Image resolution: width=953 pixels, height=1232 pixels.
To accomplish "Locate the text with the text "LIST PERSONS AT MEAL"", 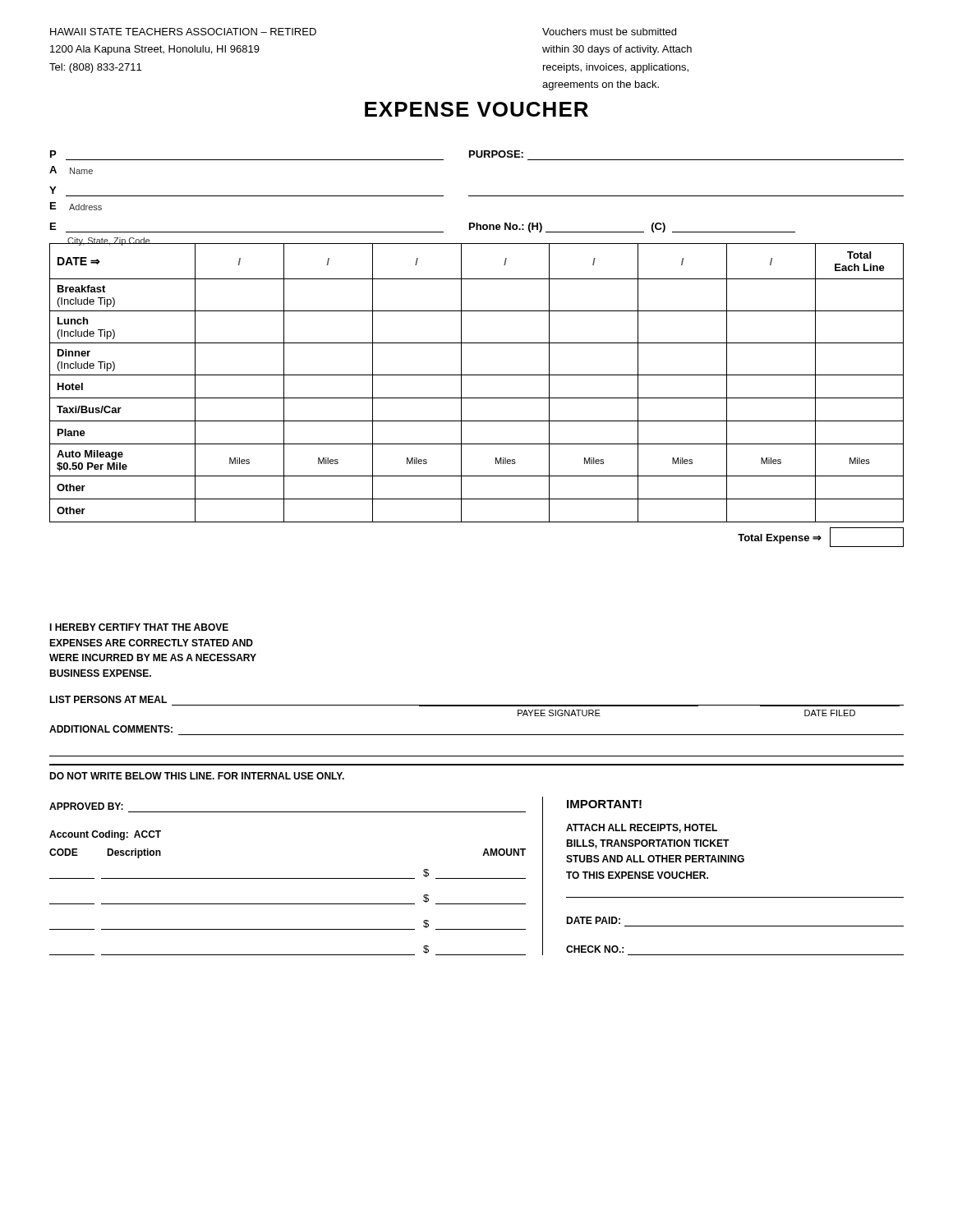I will [476, 698].
